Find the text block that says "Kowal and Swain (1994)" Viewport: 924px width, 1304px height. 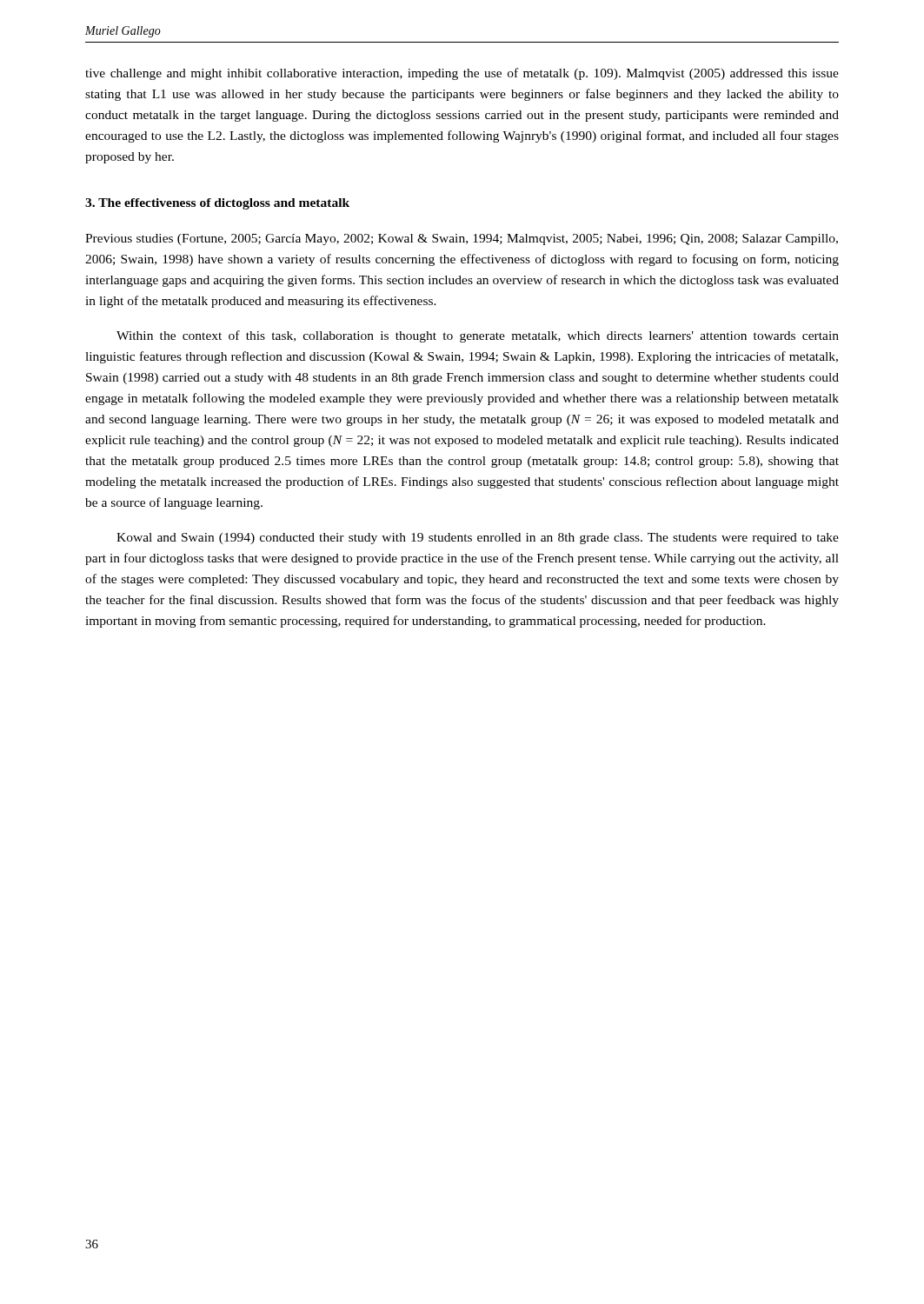[462, 579]
